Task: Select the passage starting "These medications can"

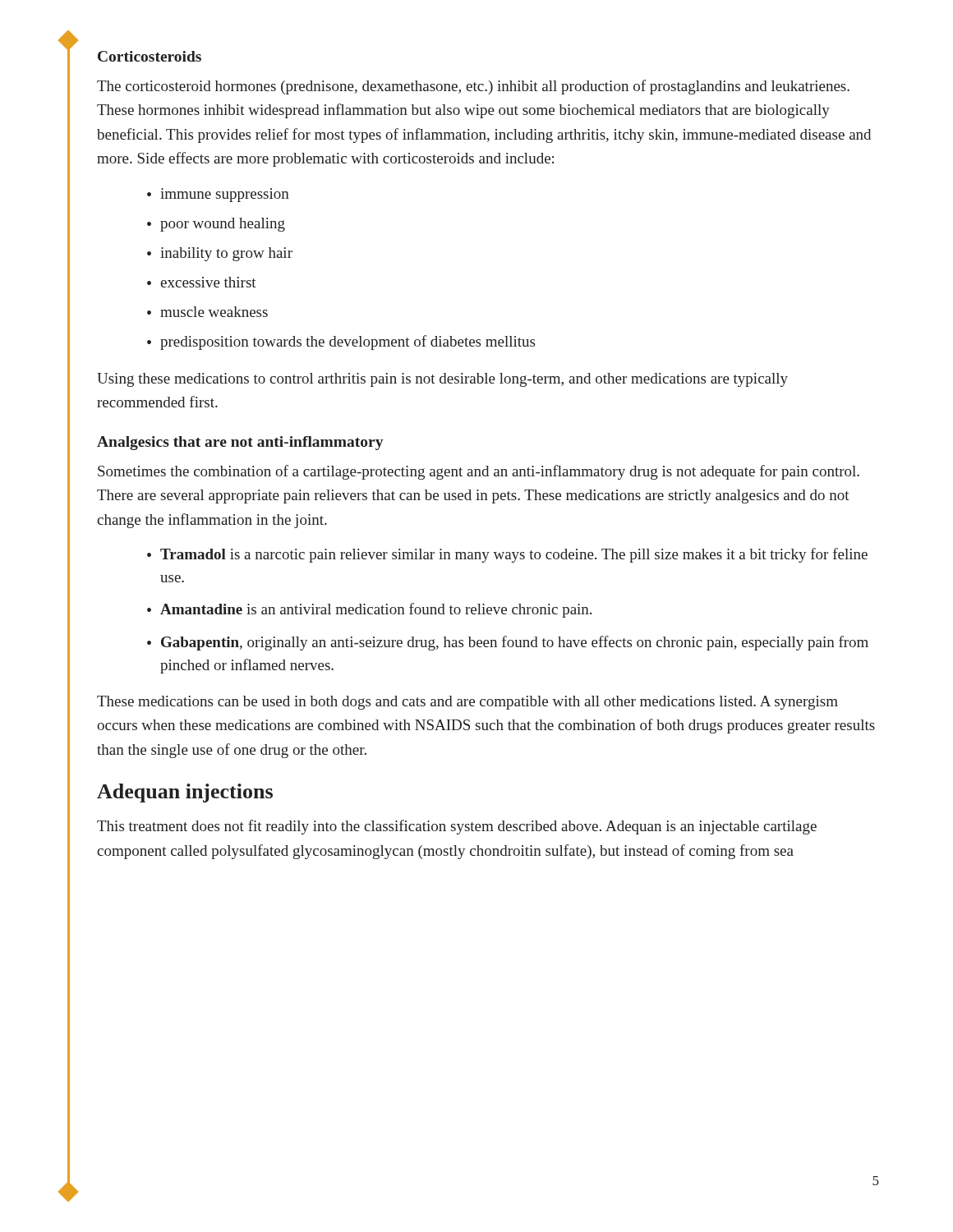Action: (x=486, y=725)
